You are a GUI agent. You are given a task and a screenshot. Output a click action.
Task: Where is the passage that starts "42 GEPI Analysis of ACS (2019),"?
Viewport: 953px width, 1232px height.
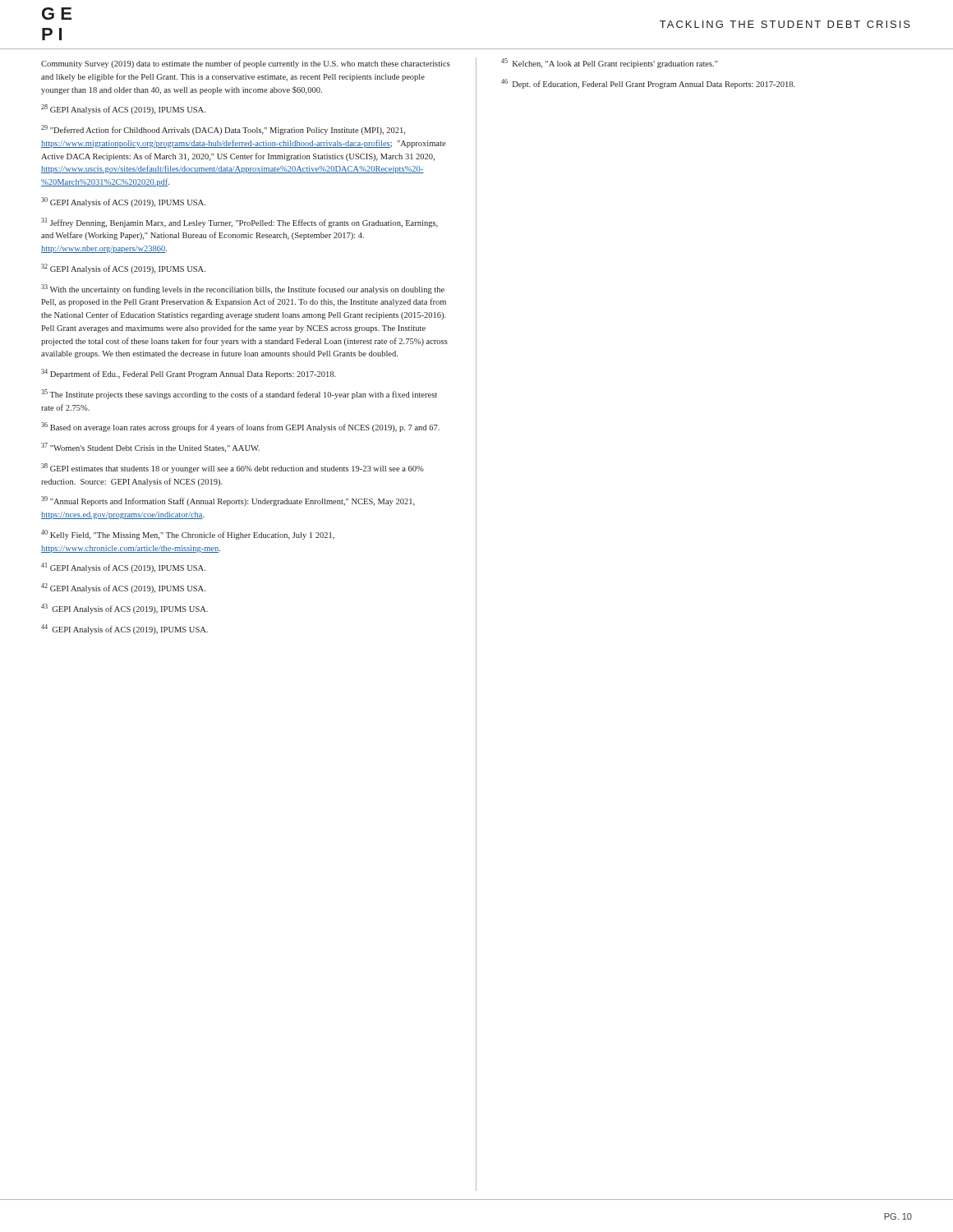pyautogui.click(x=124, y=588)
